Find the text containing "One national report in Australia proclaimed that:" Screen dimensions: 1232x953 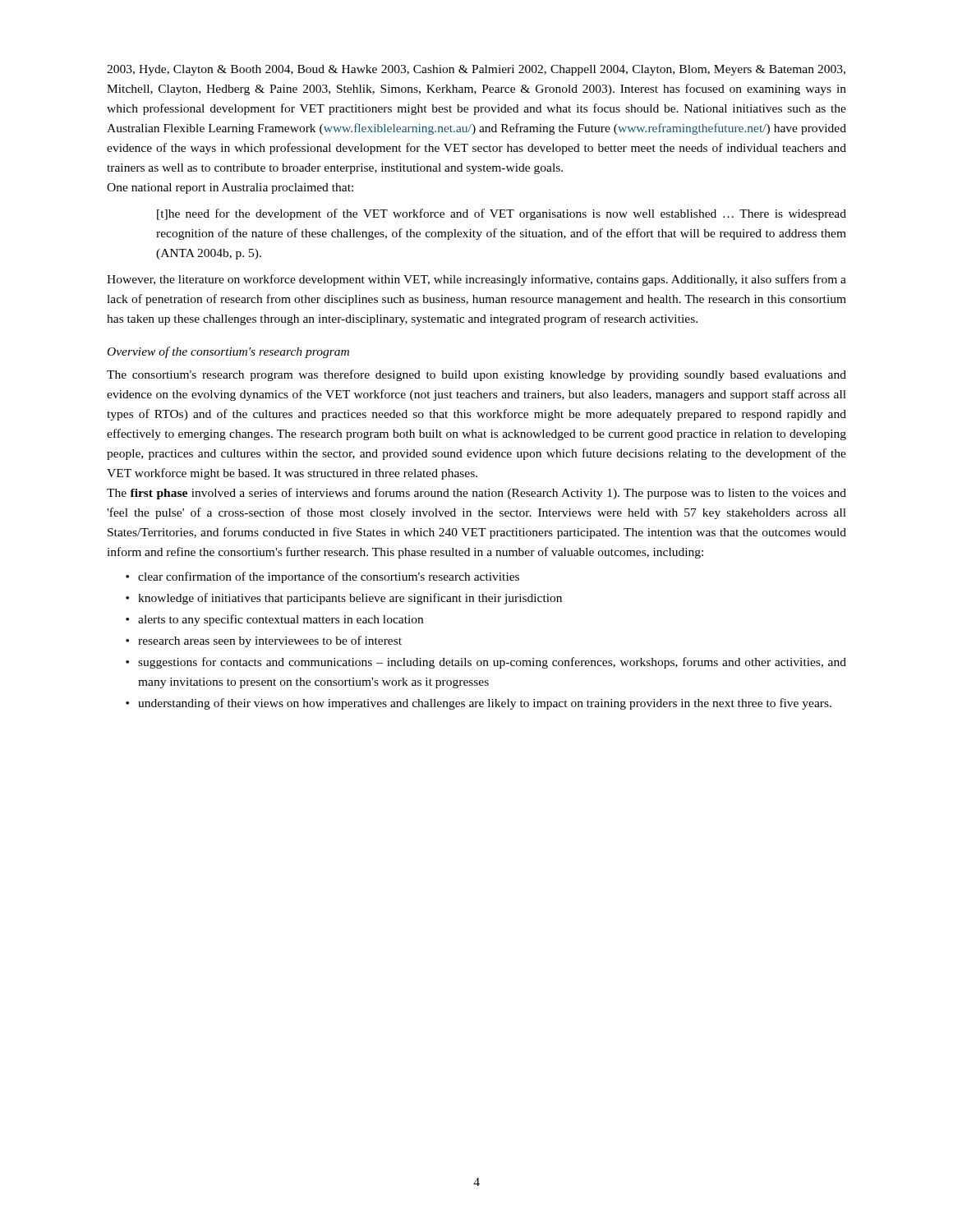pyautogui.click(x=231, y=187)
